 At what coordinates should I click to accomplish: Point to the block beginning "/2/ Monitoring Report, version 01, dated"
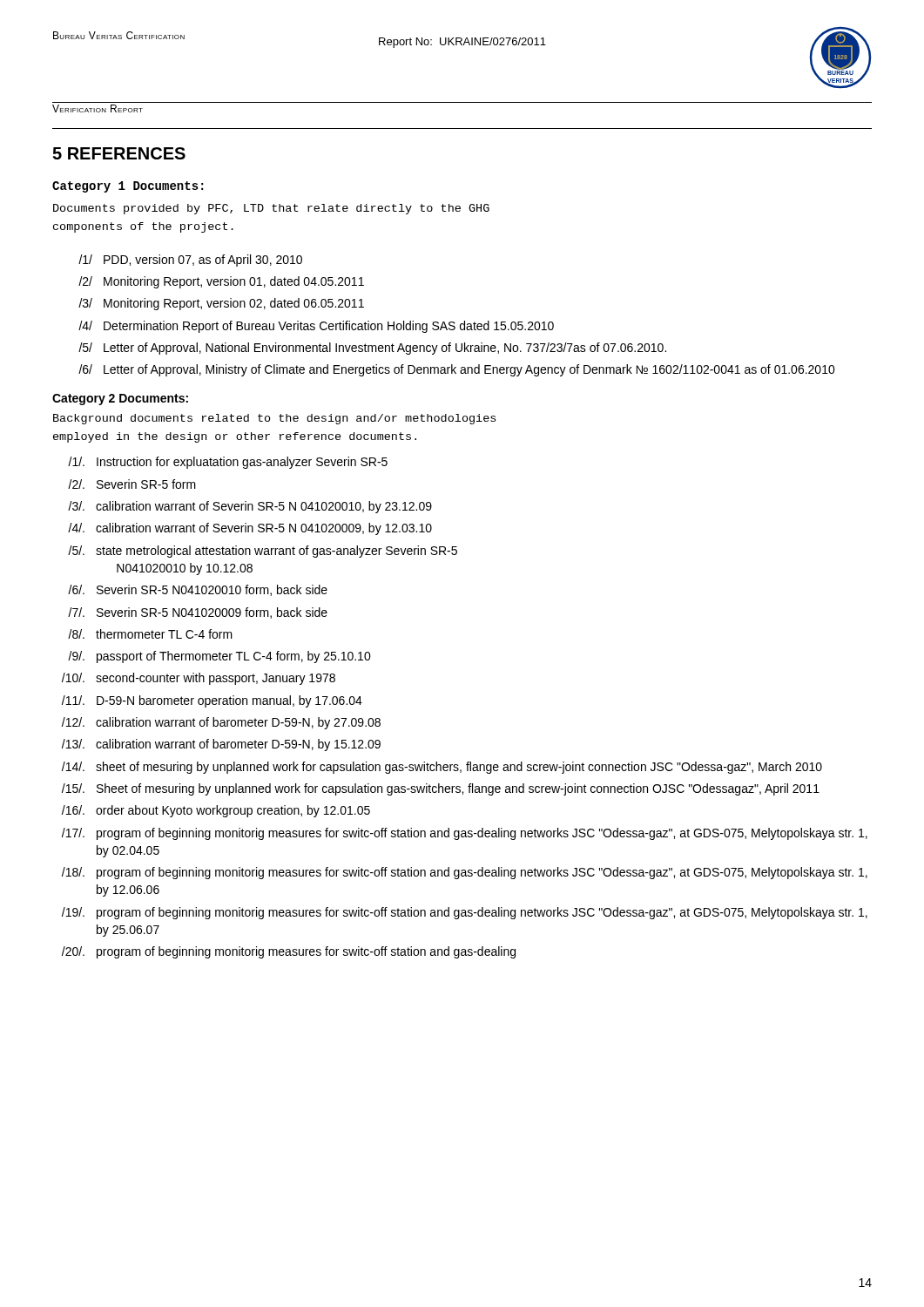[x=221, y=282]
